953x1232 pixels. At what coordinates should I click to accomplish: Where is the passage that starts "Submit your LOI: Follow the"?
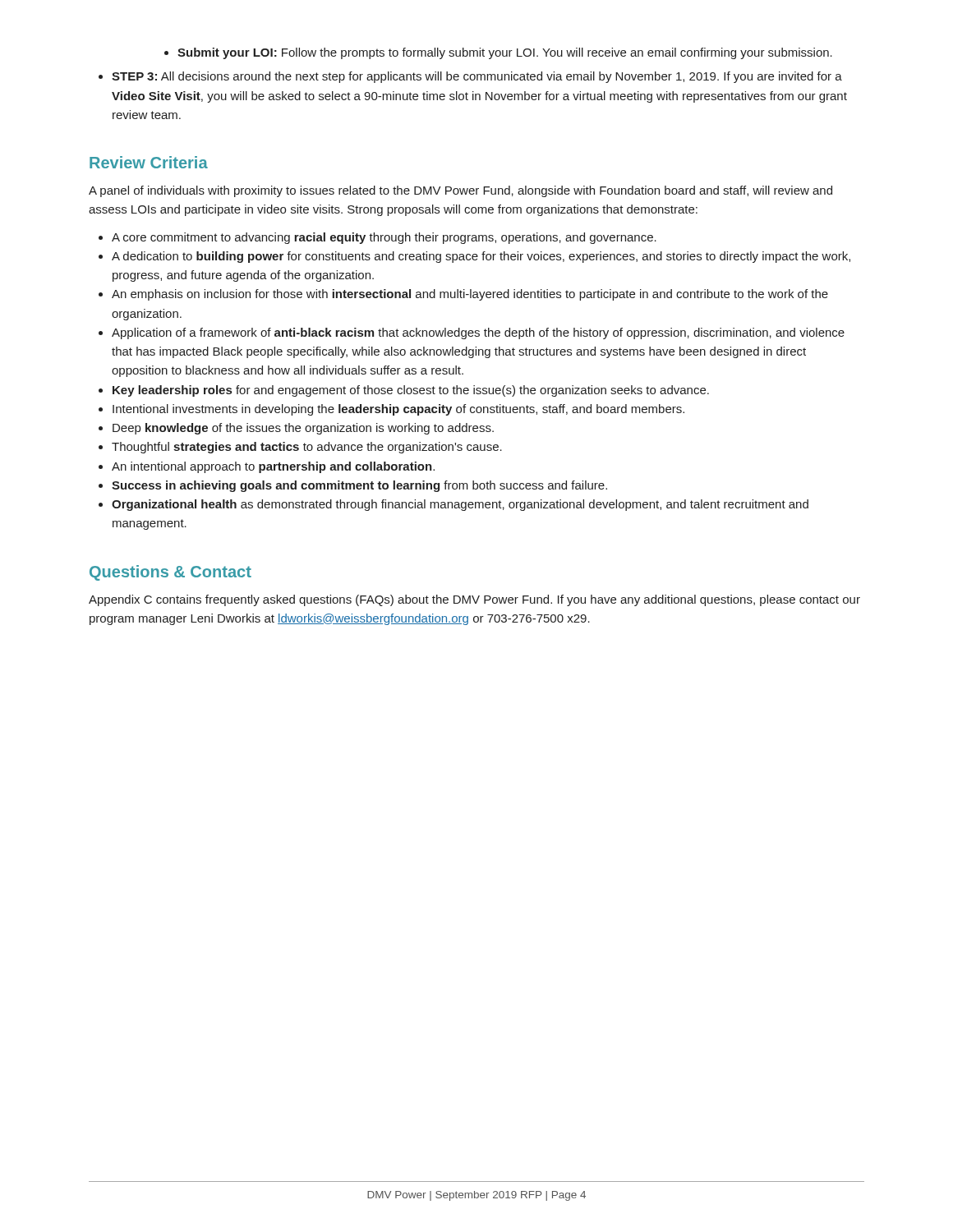pyautogui.click(x=521, y=52)
